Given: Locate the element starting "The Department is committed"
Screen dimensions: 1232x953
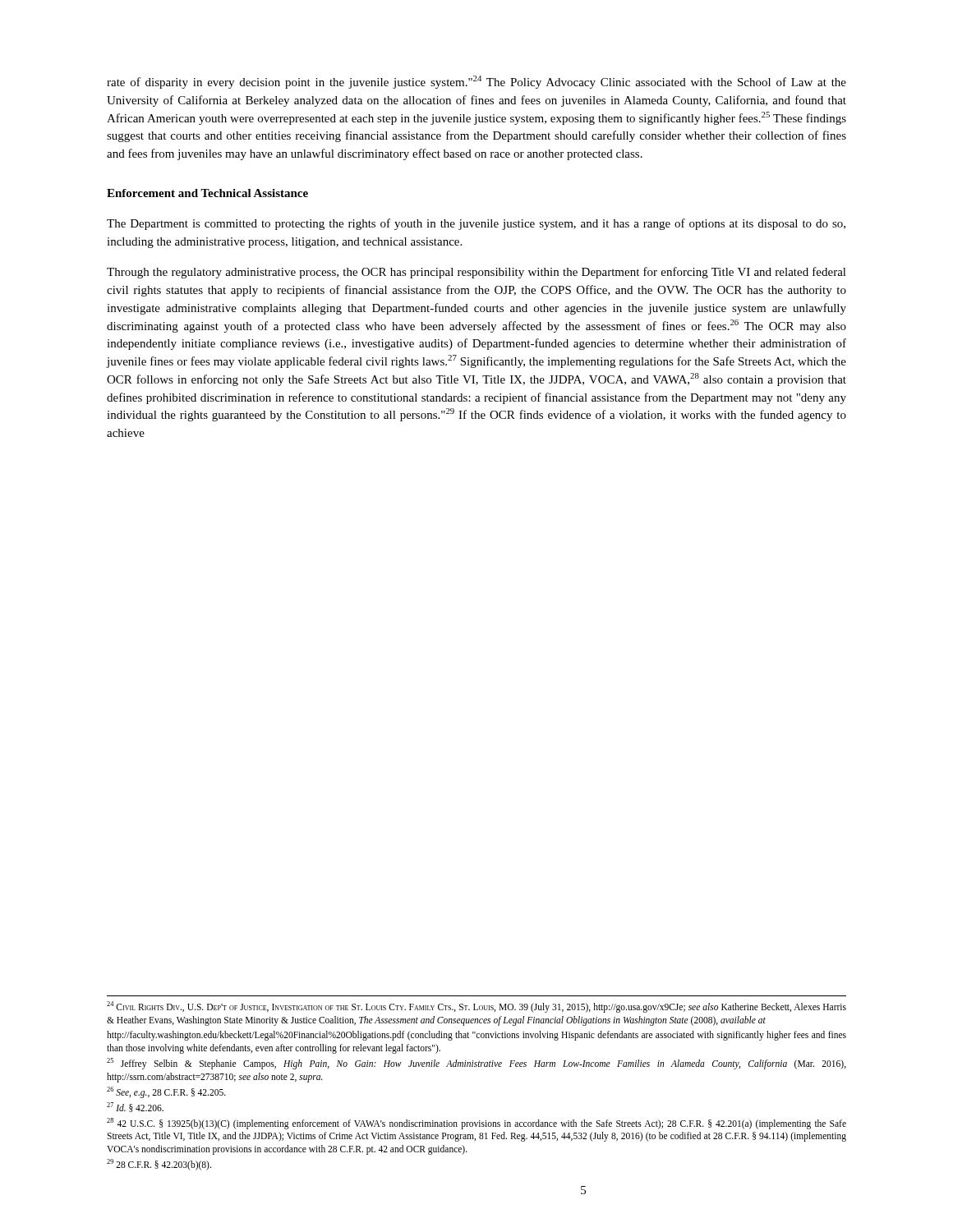Looking at the screenshot, I should click(476, 232).
